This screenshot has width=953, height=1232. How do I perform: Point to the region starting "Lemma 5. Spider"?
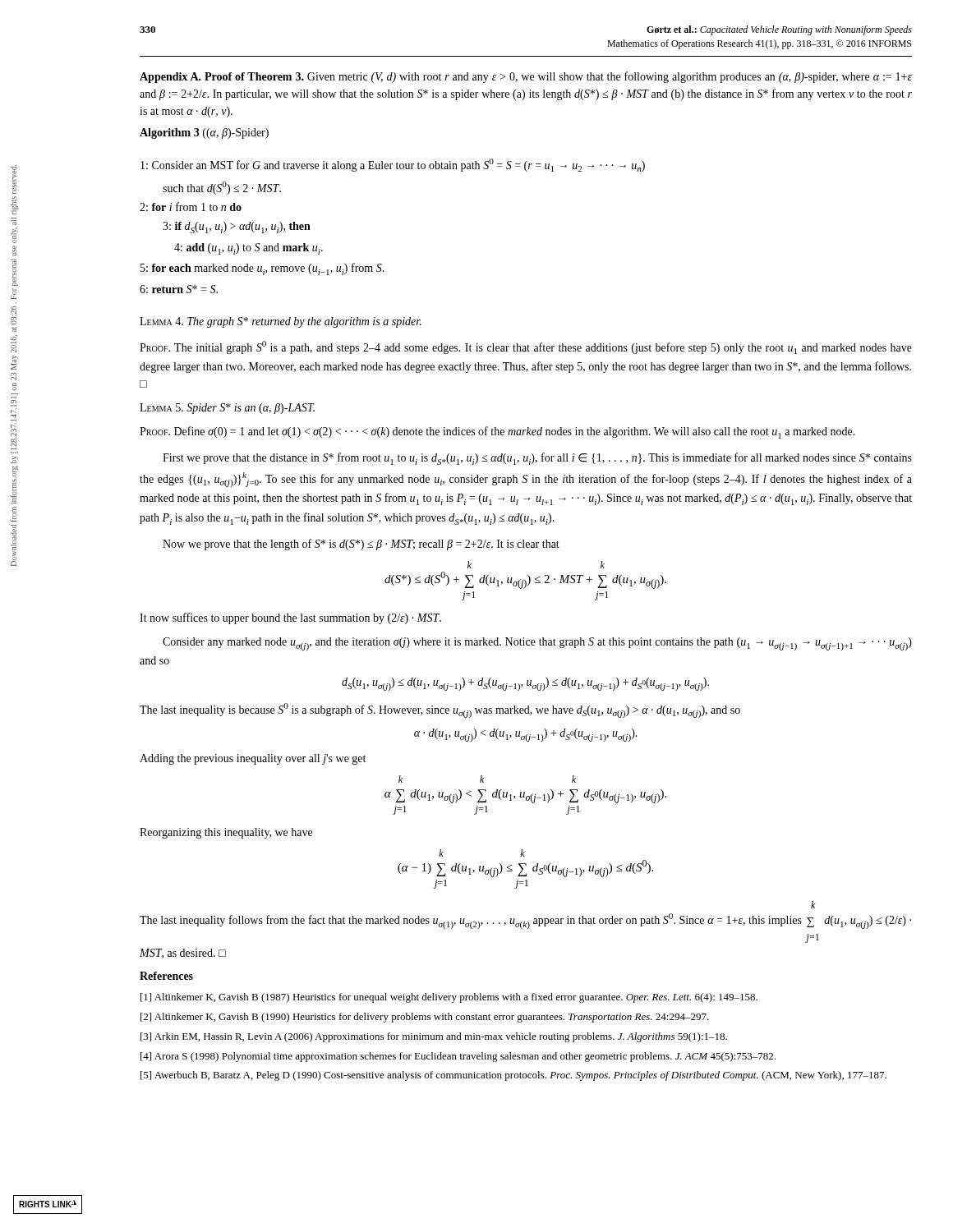(227, 409)
